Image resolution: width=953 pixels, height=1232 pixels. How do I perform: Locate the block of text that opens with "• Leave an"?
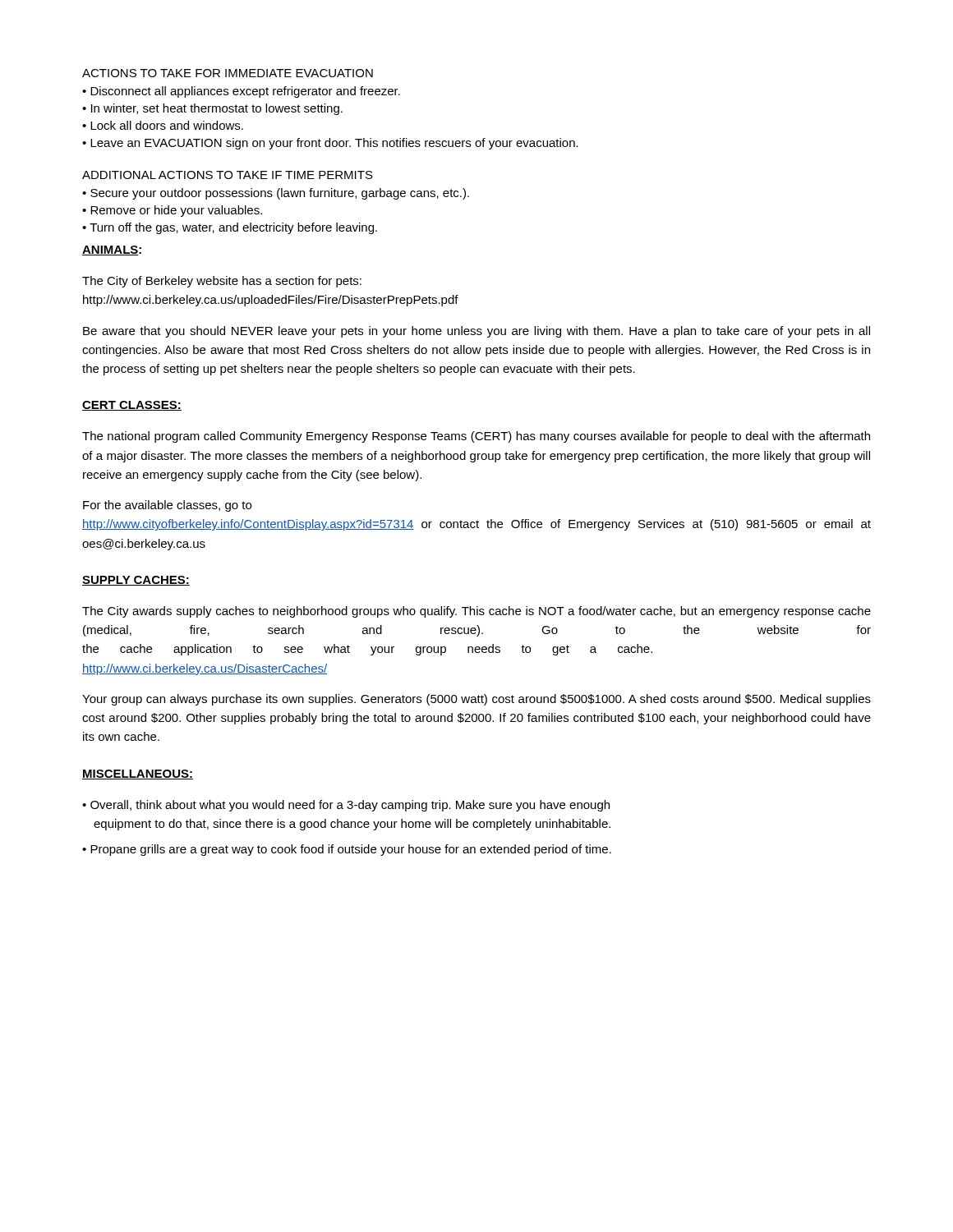tap(331, 142)
